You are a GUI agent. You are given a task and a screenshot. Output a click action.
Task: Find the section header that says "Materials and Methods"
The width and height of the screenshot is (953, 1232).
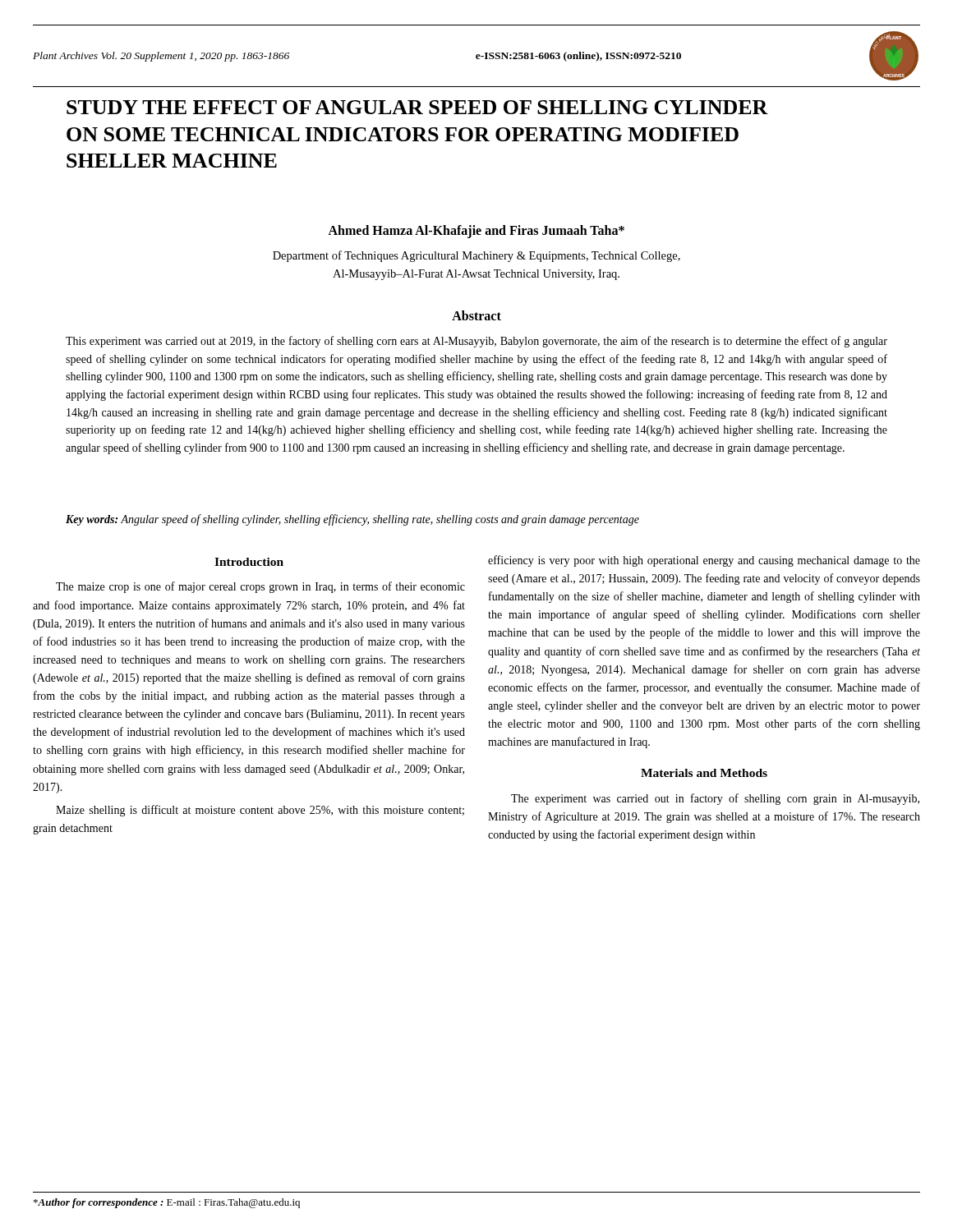click(704, 773)
